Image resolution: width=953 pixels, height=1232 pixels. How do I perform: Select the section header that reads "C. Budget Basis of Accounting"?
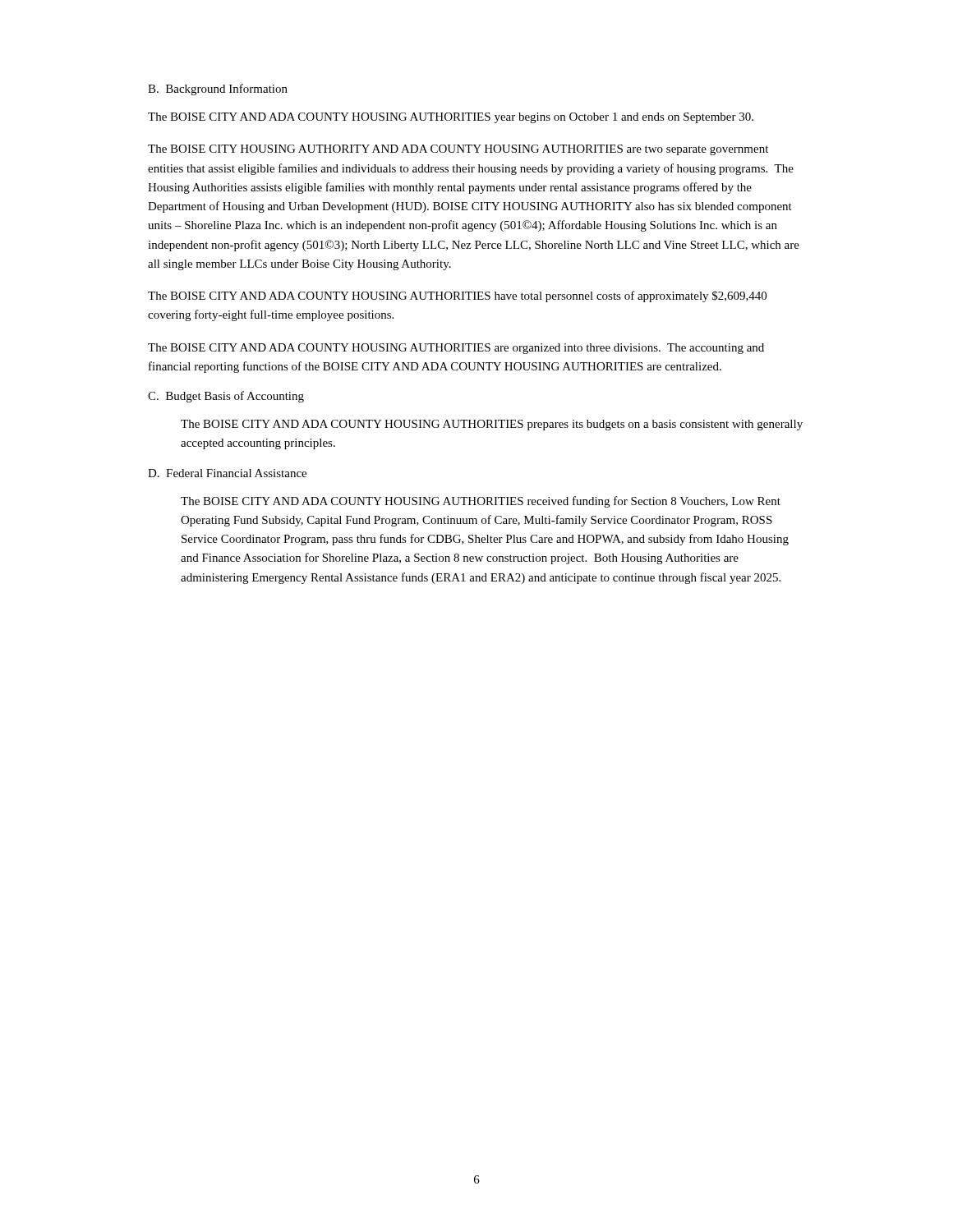coord(226,396)
